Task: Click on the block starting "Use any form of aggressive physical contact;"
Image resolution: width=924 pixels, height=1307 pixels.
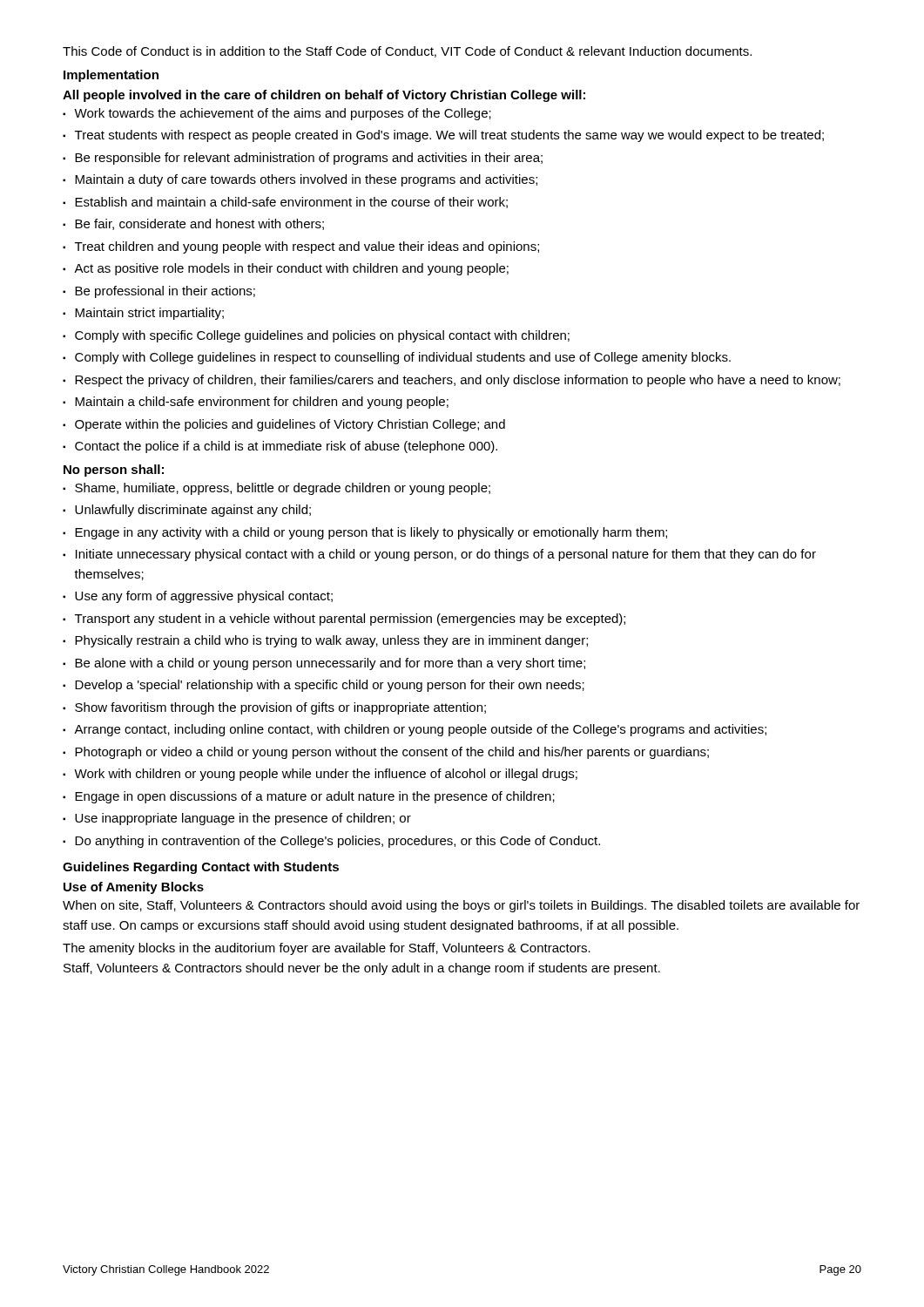Action: coord(204,596)
